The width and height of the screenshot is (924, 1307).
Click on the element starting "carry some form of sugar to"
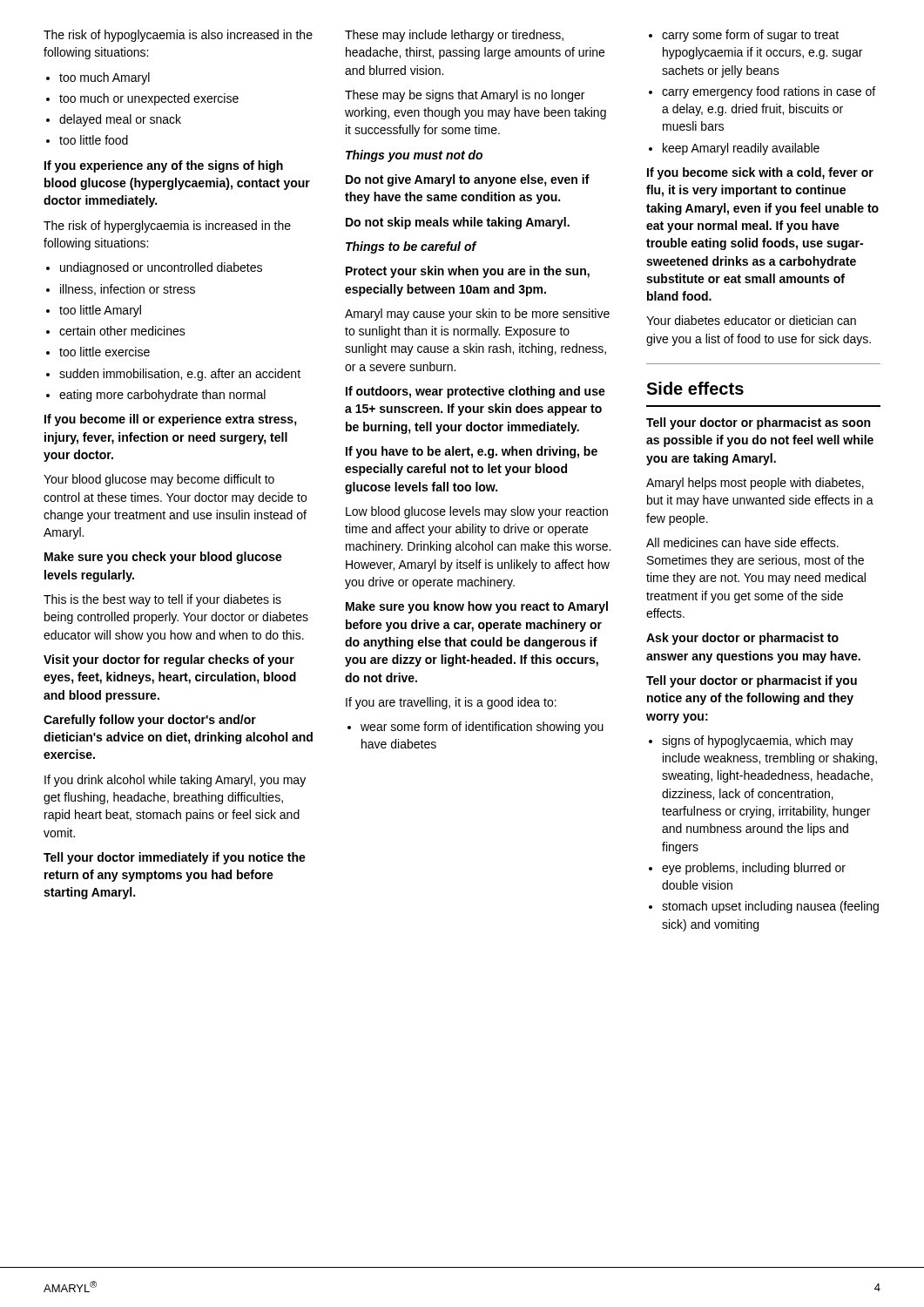click(x=771, y=53)
